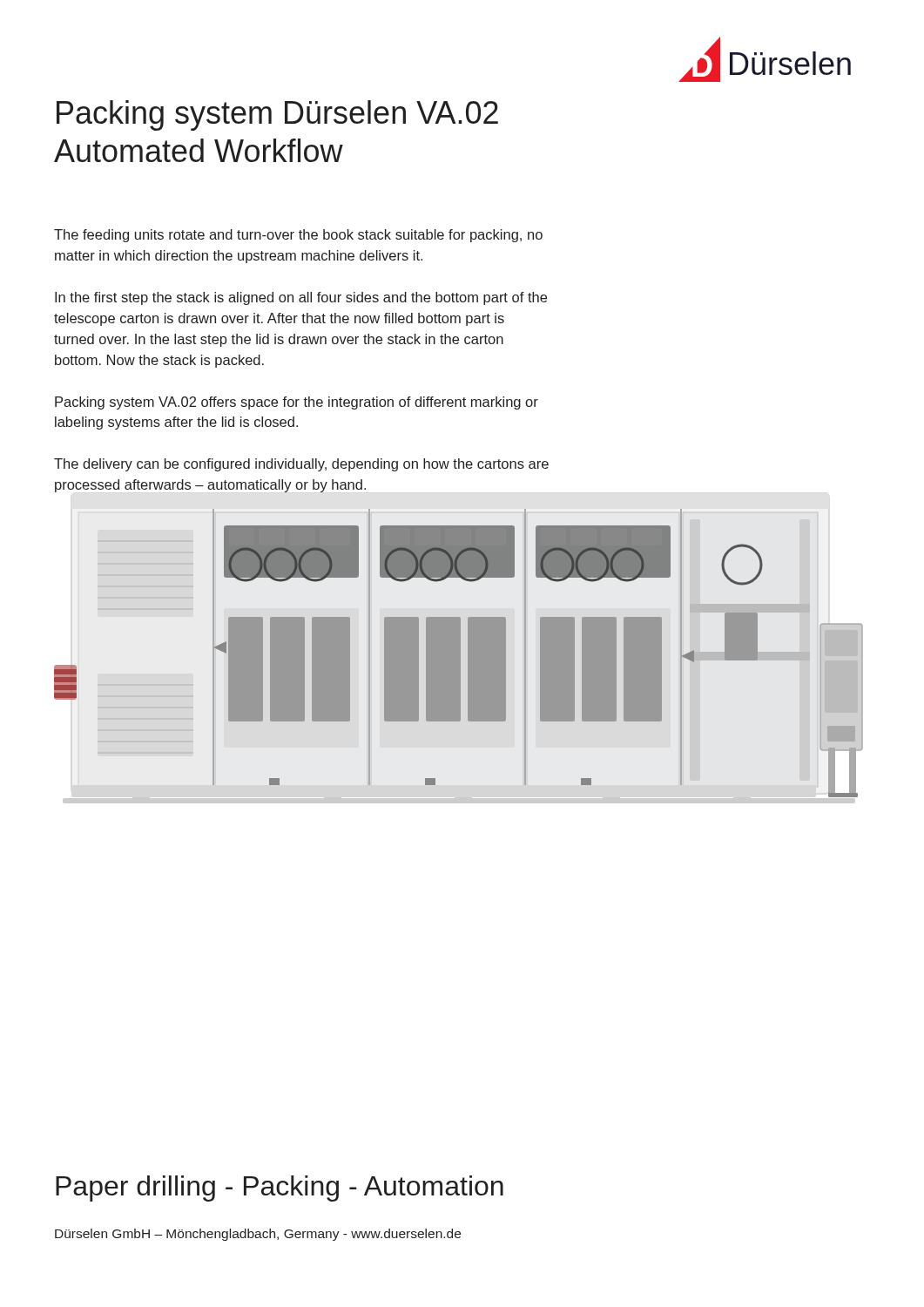Click on the block starting "The feeding units rotate and"
The width and height of the screenshot is (924, 1307).
click(298, 236)
